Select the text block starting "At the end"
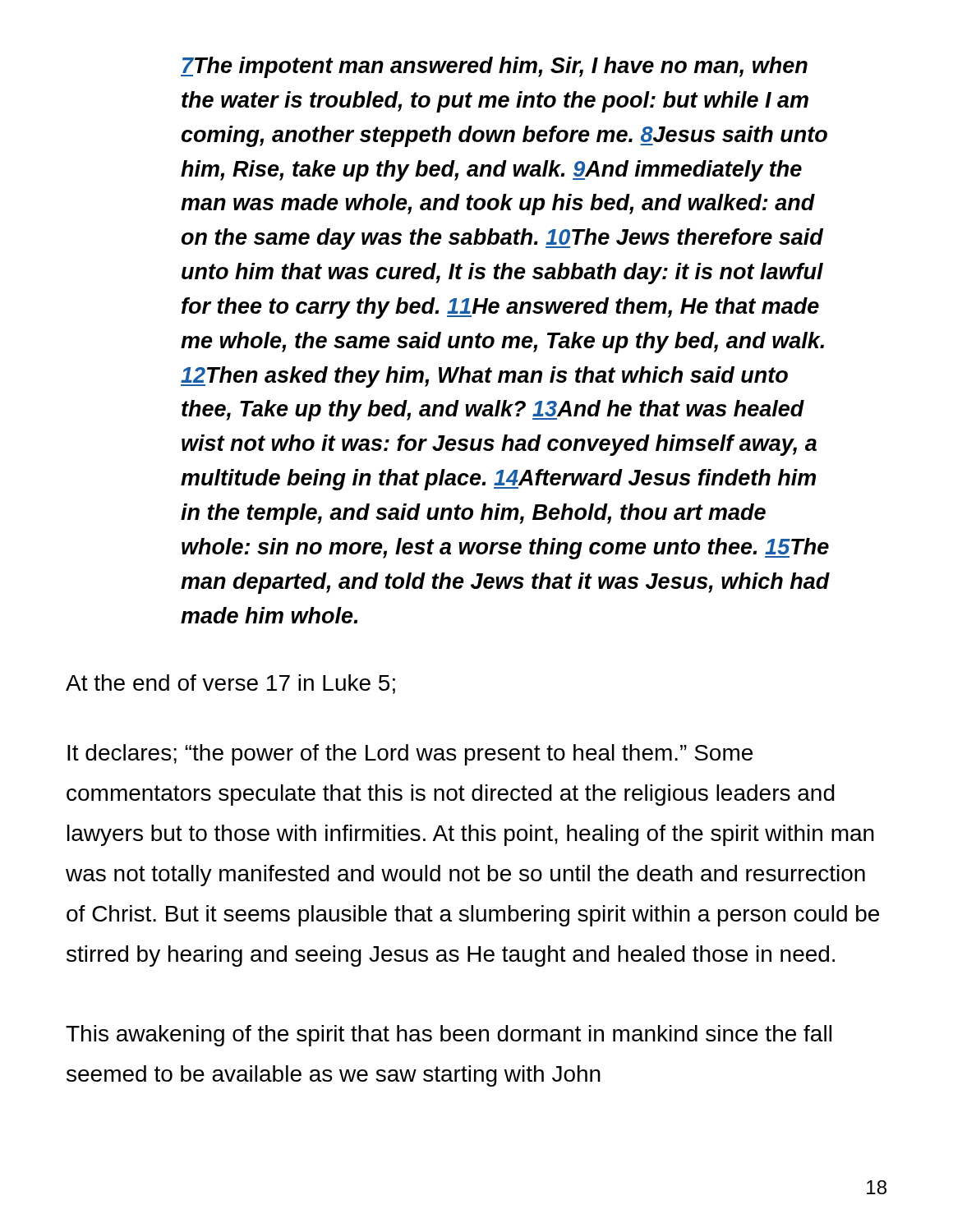The width and height of the screenshot is (953, 1232). coord(231,683)
